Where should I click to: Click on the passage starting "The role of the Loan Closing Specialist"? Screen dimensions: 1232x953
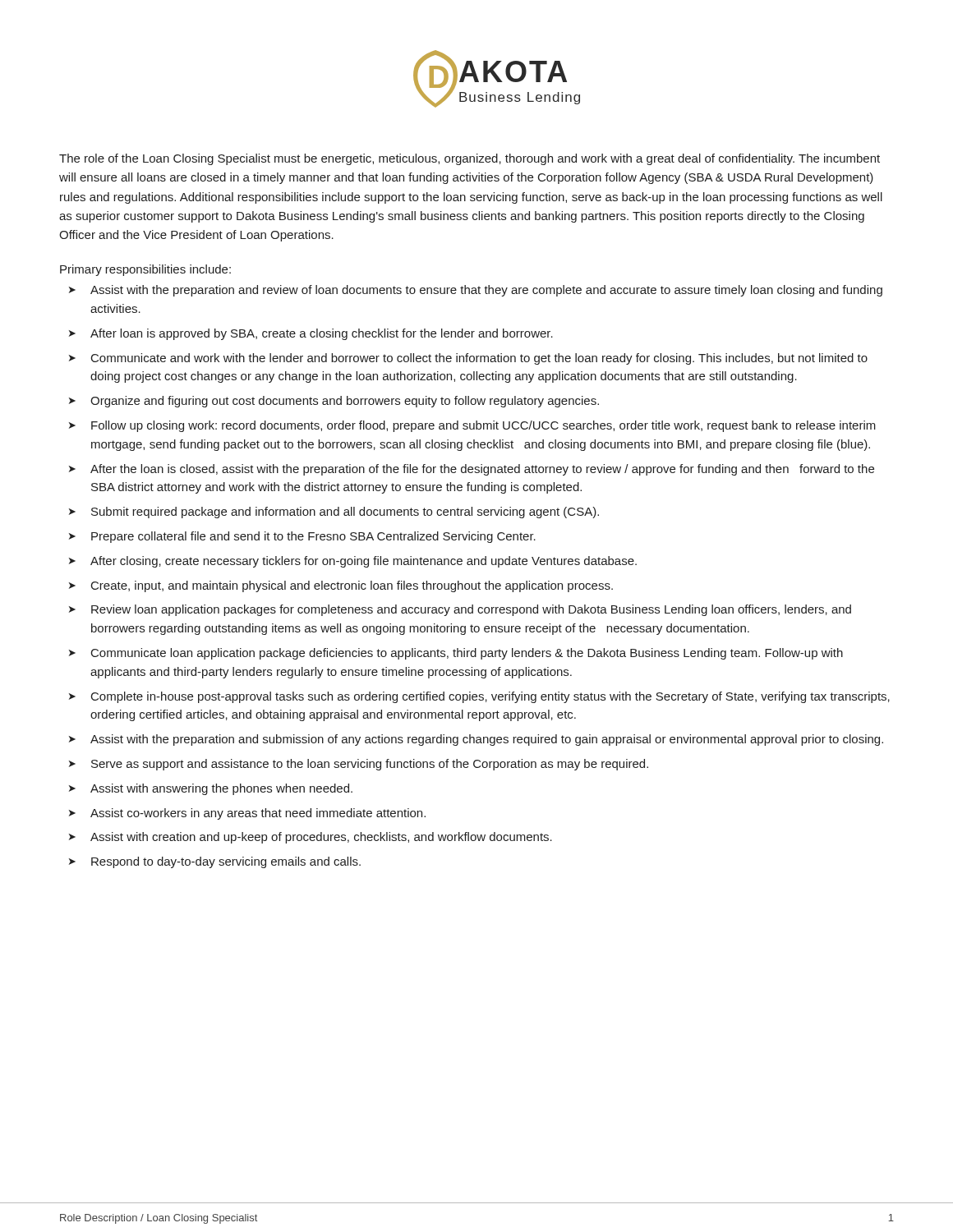coord(471,196)
